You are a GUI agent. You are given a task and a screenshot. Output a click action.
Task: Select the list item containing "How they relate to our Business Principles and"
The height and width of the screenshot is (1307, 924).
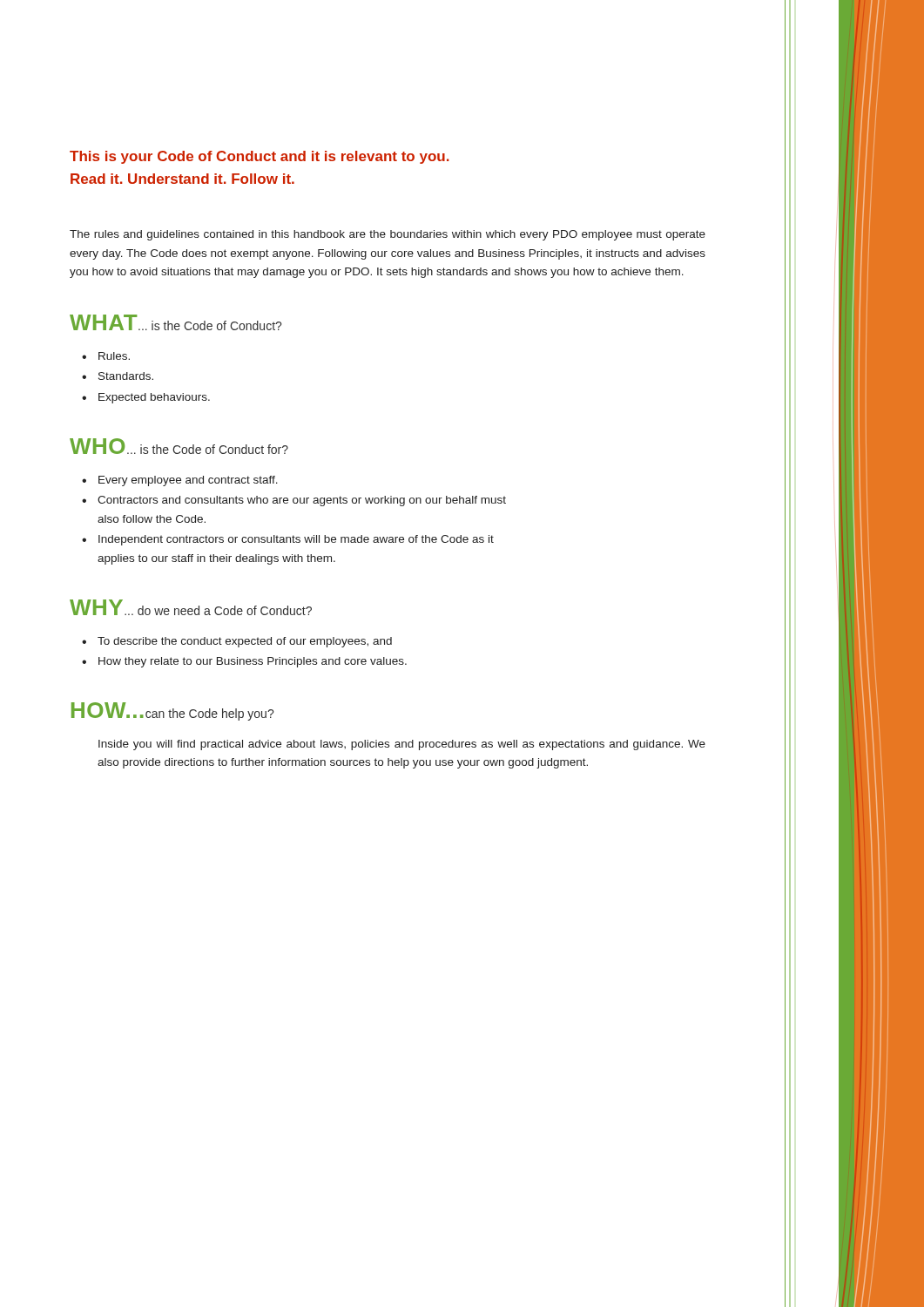coord(252,661)
